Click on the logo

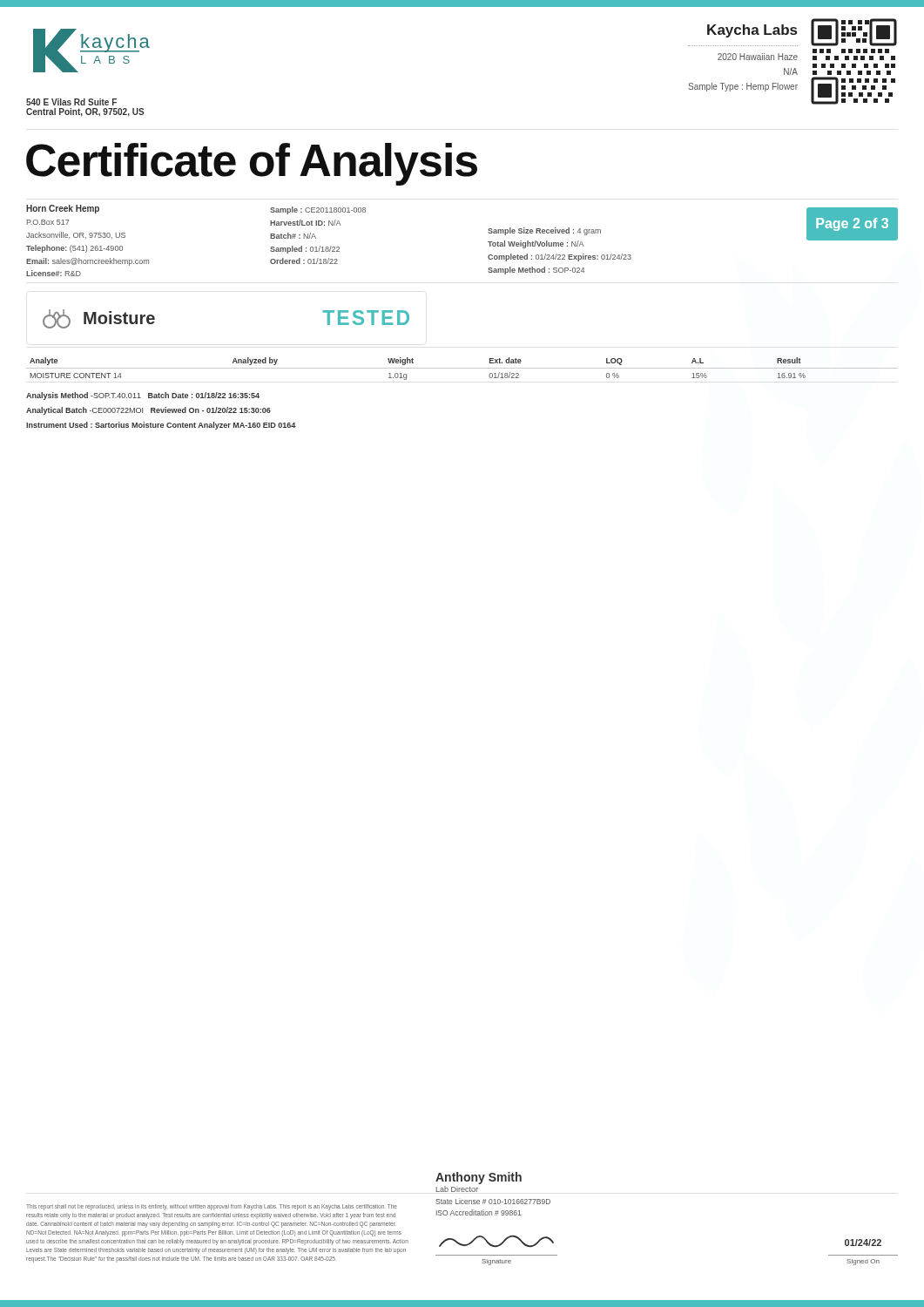point(92,51)
